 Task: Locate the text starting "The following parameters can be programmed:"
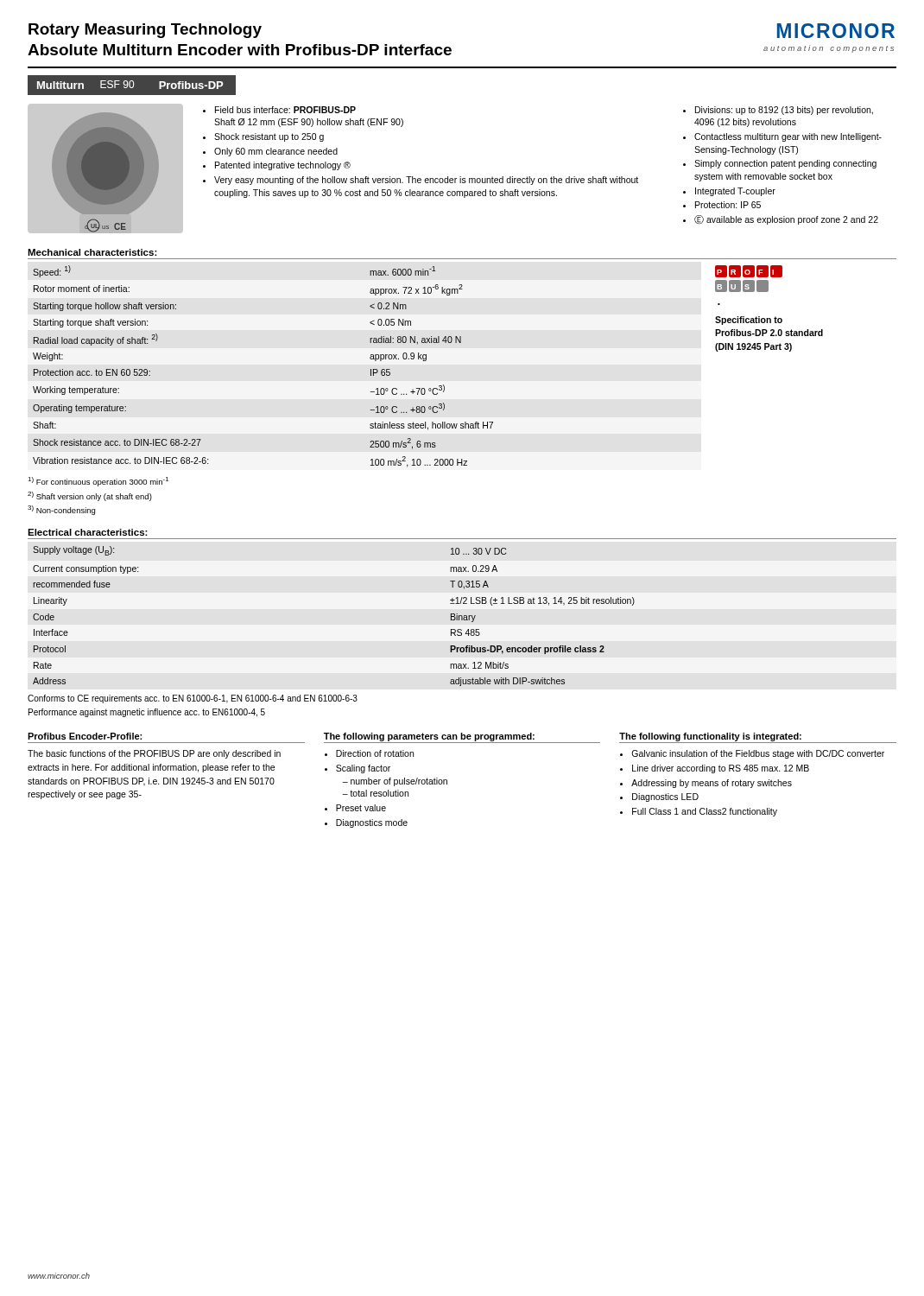click(x=429, y=736)
